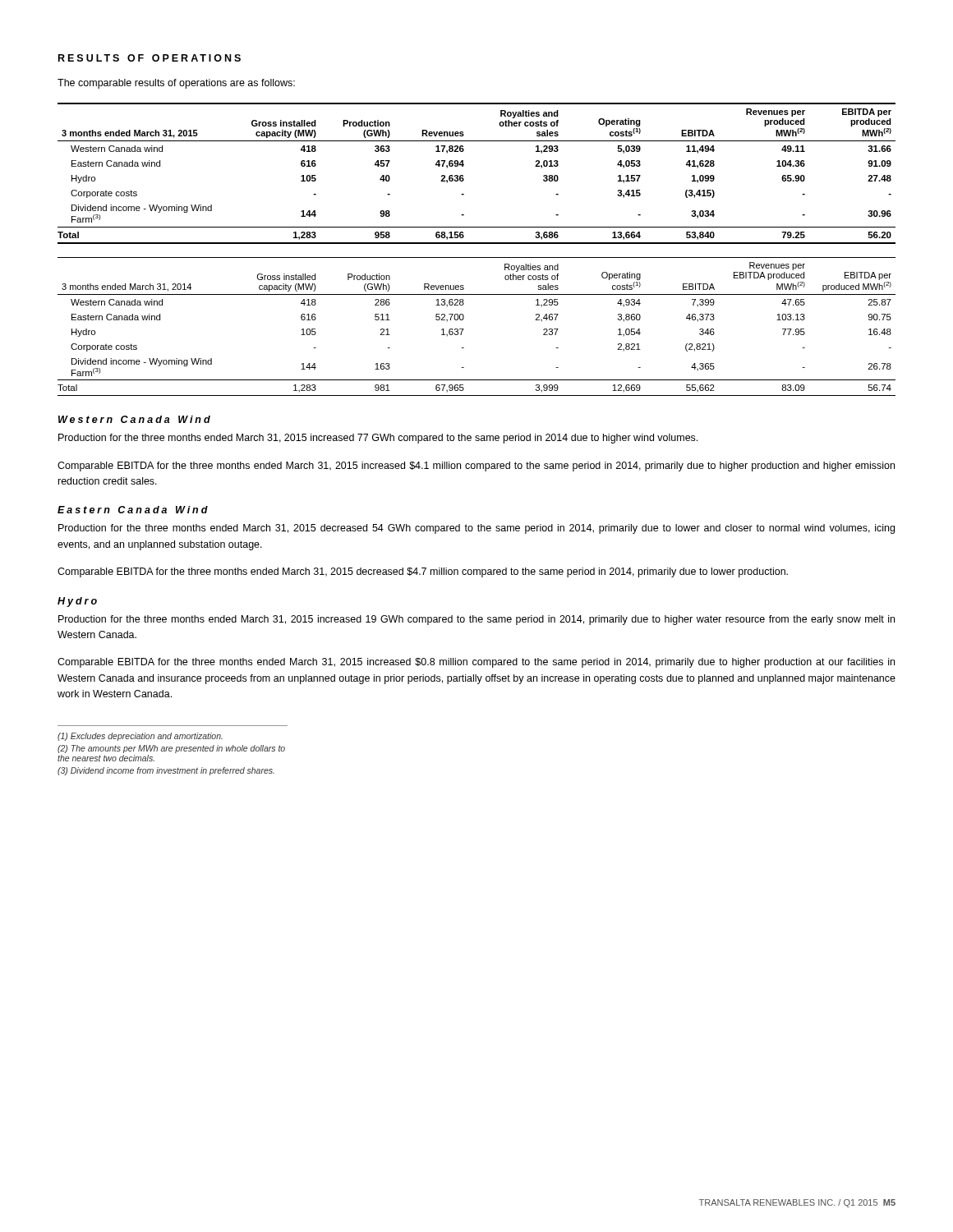Point to the region starting "RESULTS OF OPERATIONS"
Viewport: 953px width, 1232px height.
[x=150, y=58]
